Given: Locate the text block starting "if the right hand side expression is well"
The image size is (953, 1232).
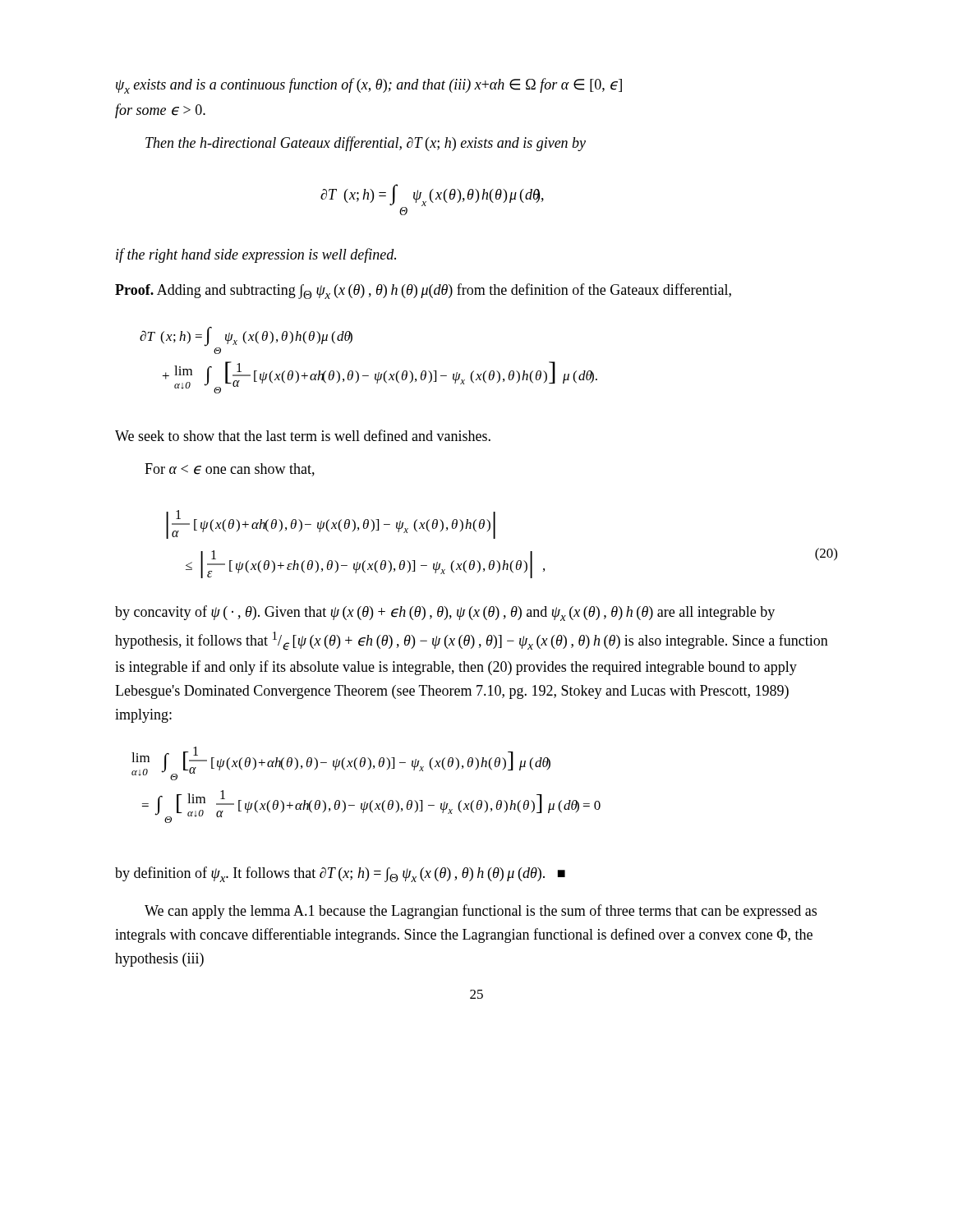Looking at the screenshot, I should 256,255.
